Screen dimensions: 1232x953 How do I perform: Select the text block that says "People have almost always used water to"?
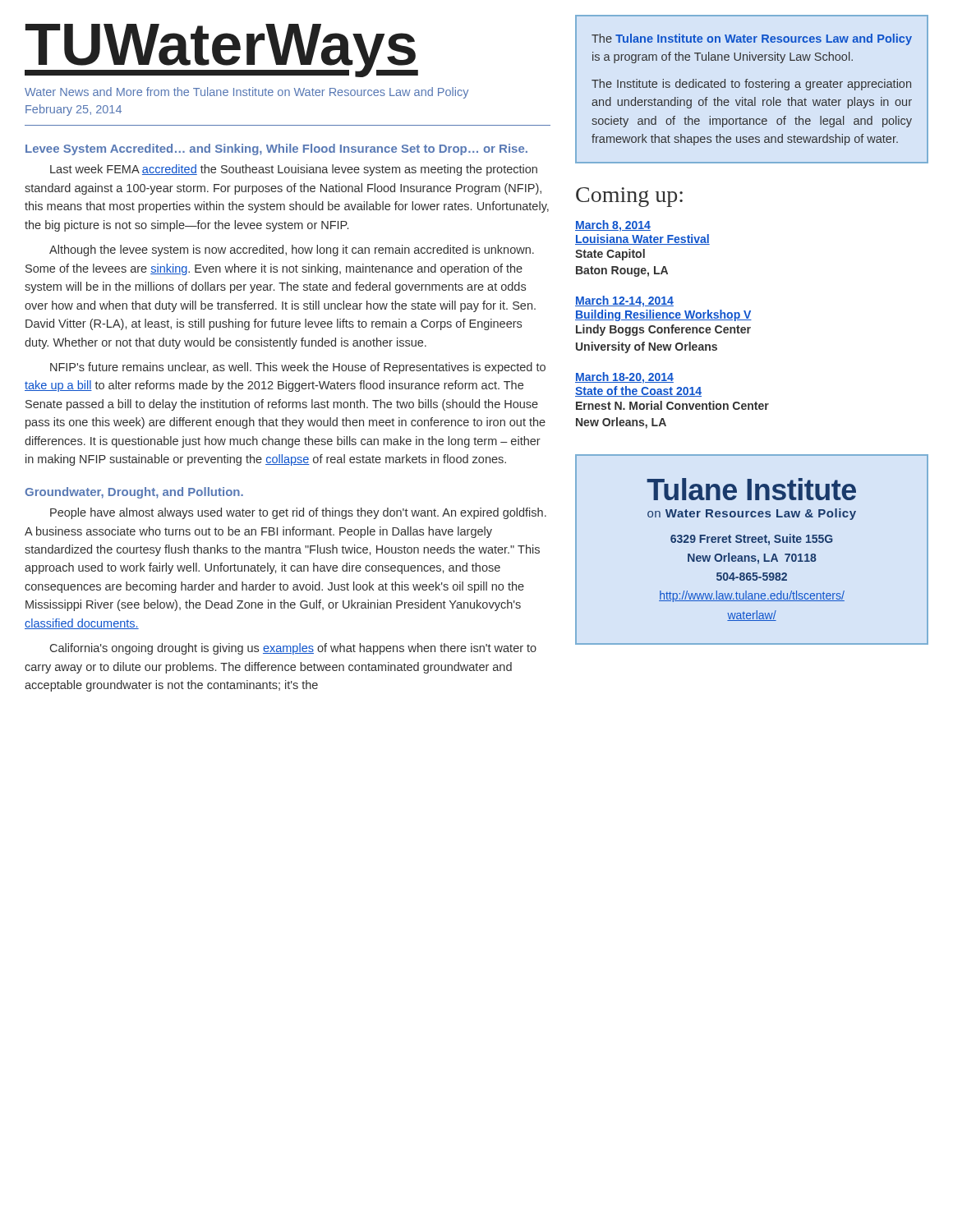pyautogui.click(x=288, y=599)
